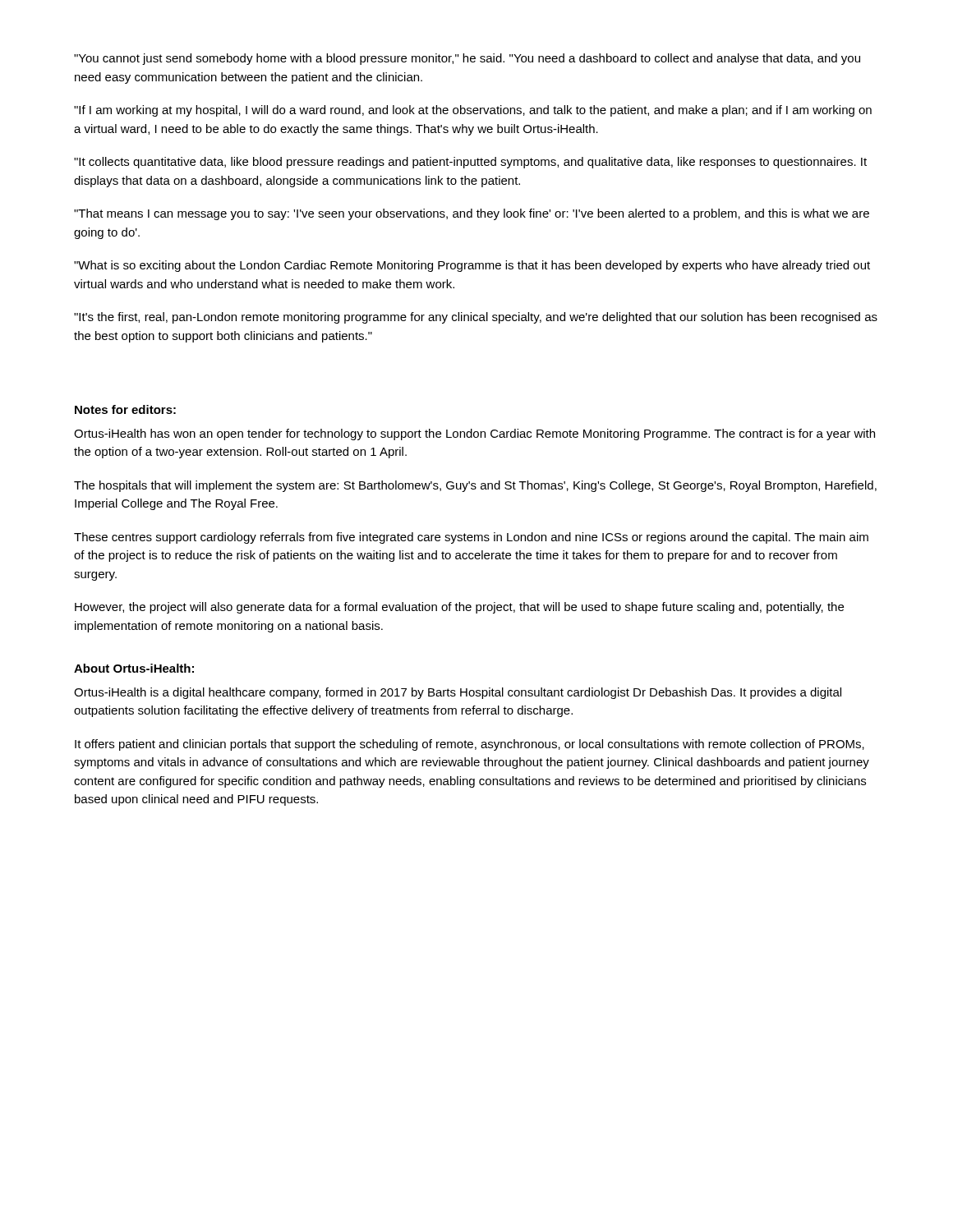The width and height of the screenshot is (953, 1232).
Task: Find the region starting "Ortus-iHealth has won an open tender for technology"
Action: (475, 442)
